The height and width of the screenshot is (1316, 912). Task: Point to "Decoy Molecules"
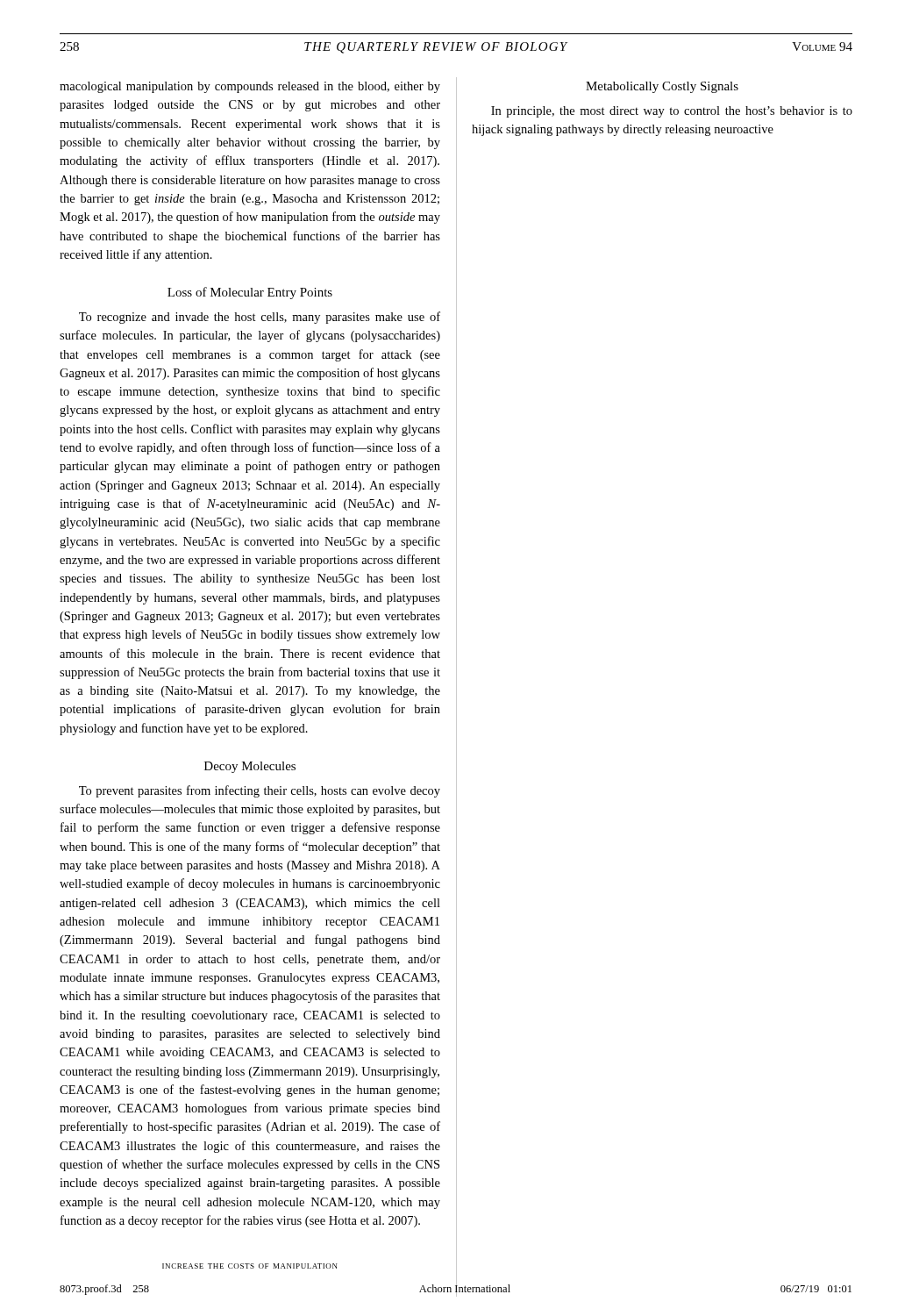(250, 766)
